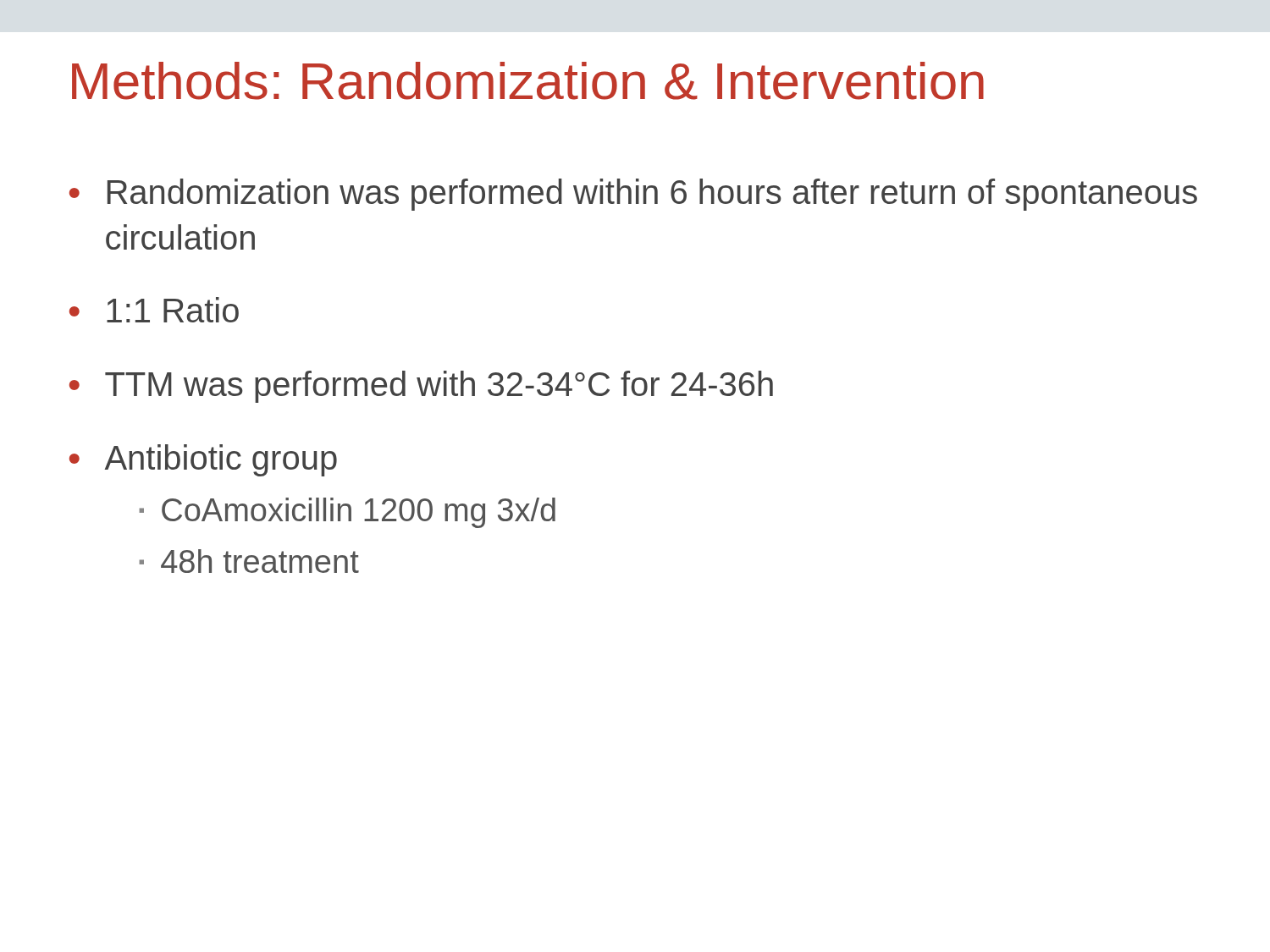Find the block starting "• Randomization was performed within"
The width and height of the screenshot is (1270, 952).
point(635,215)
